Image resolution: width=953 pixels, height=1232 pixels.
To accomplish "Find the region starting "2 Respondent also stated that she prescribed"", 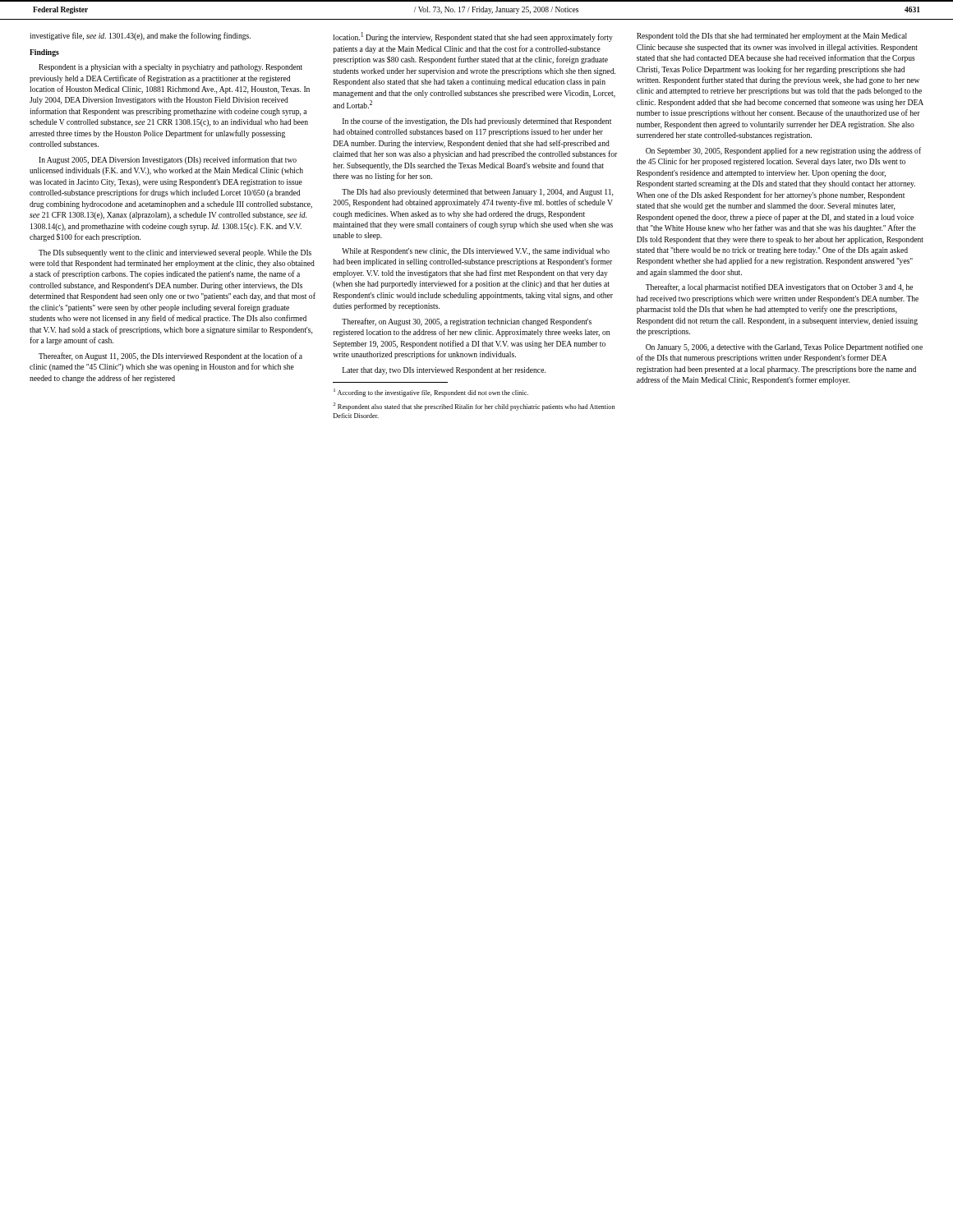I will (474, 410).
